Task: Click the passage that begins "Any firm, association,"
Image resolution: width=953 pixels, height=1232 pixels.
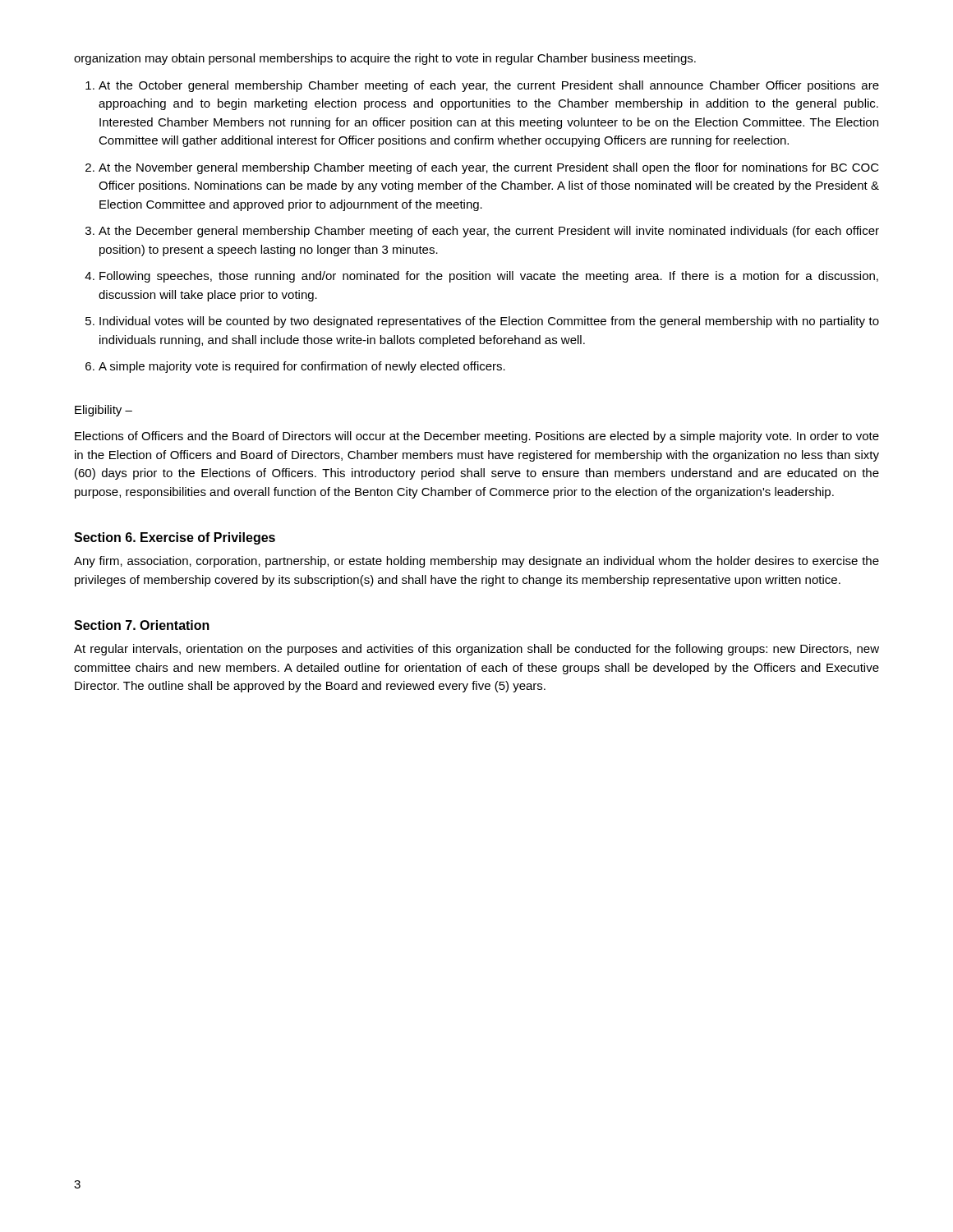Action: [x=476, y=570]
